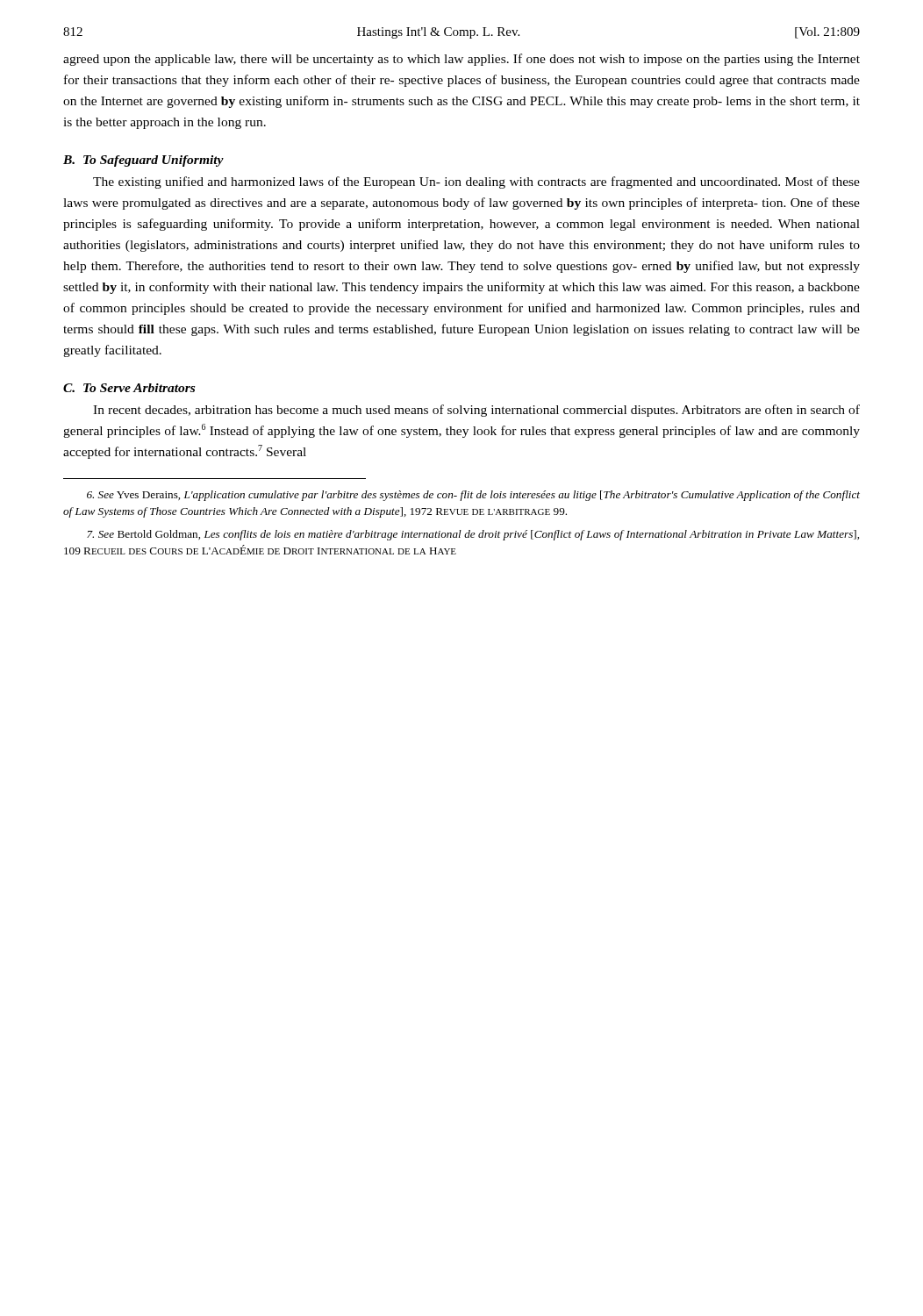Point to the block beginning "The existing unified and harmonized laws"

[462, 266]
